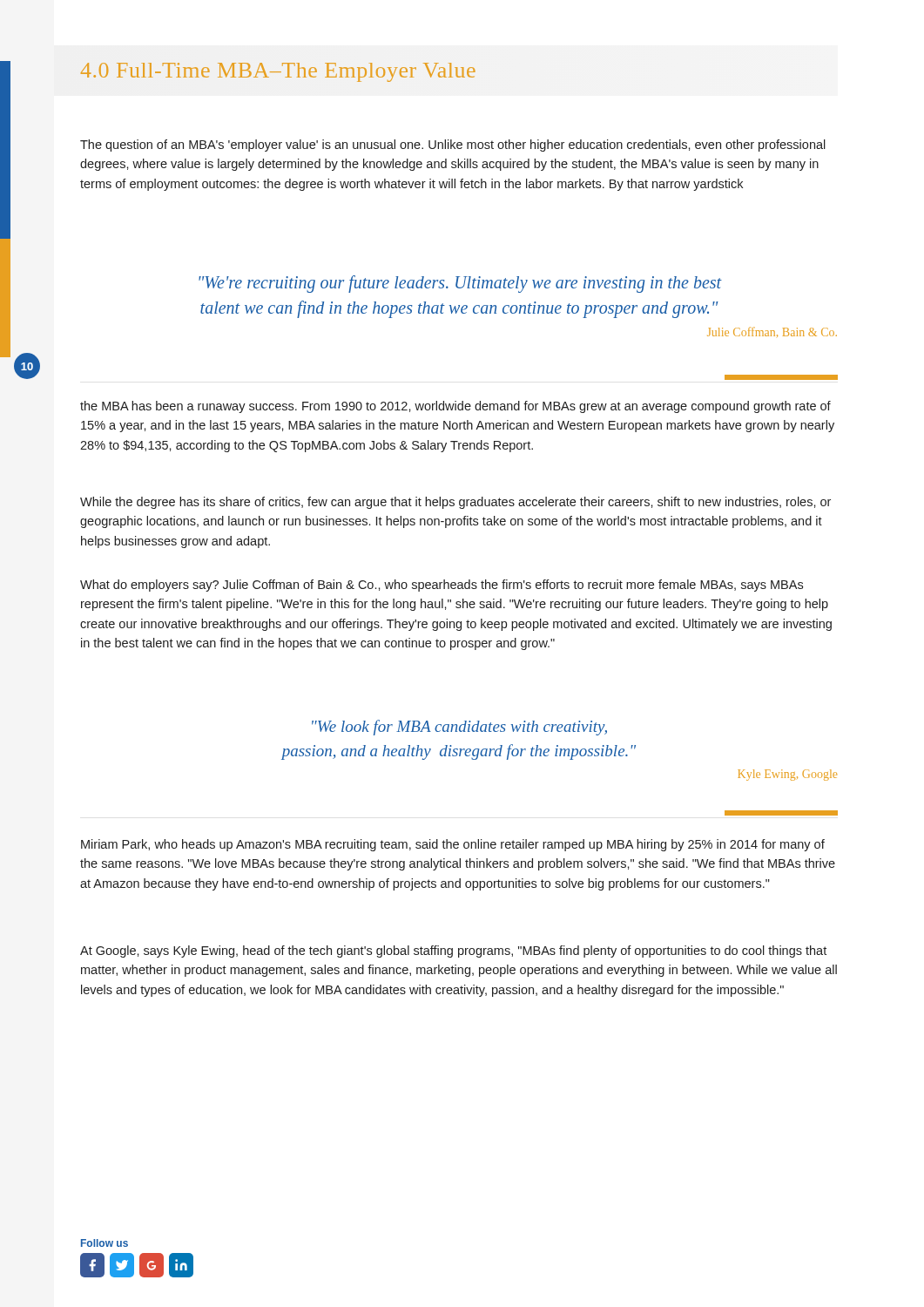Click the passage that begins "What do employers say? Julie"
Viewport: 924px width, 1307px height.
point(456,614)
